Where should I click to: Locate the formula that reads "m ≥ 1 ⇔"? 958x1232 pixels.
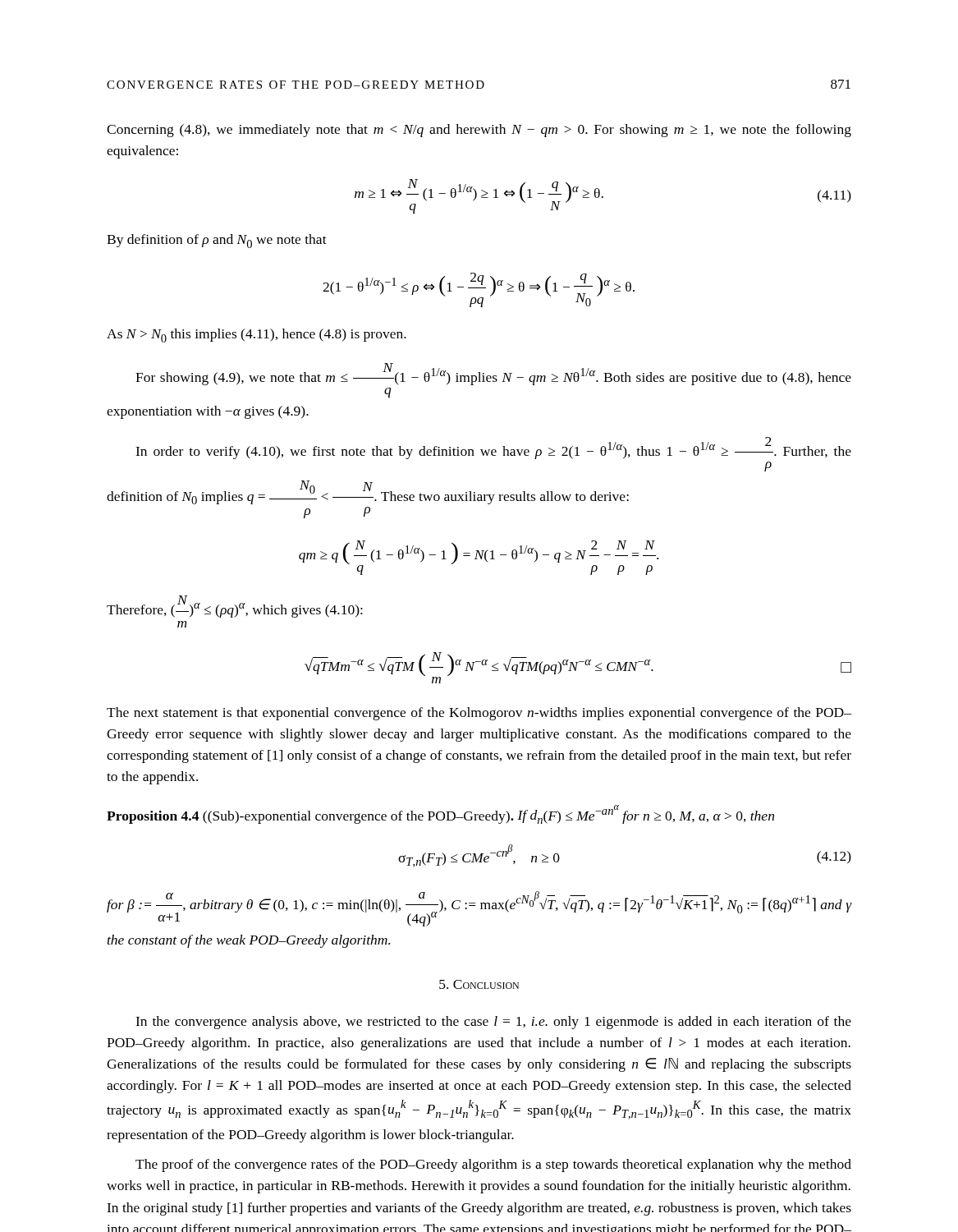coord(603,194)
